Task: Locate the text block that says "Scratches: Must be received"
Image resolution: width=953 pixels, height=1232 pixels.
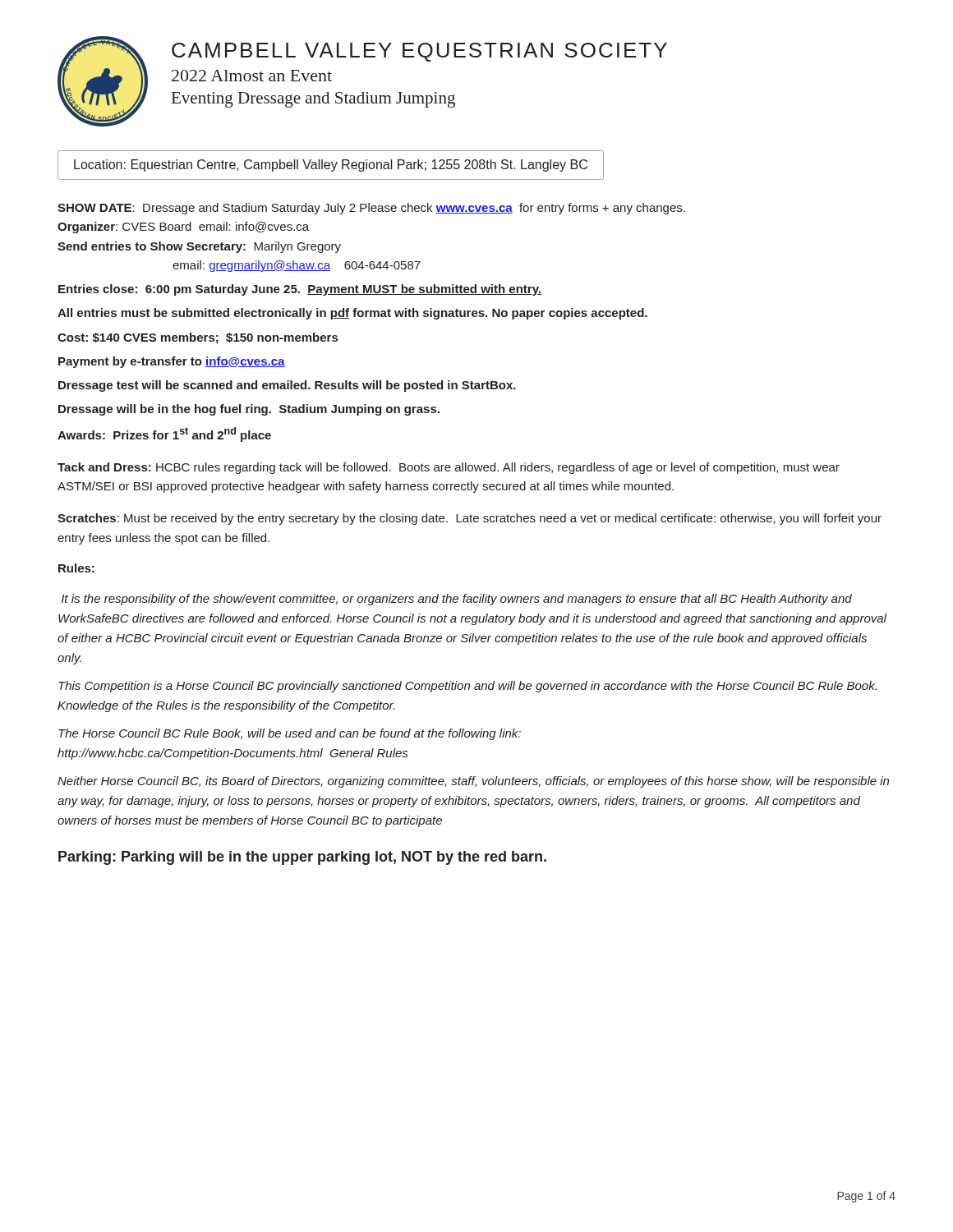Action: (469, 528)
